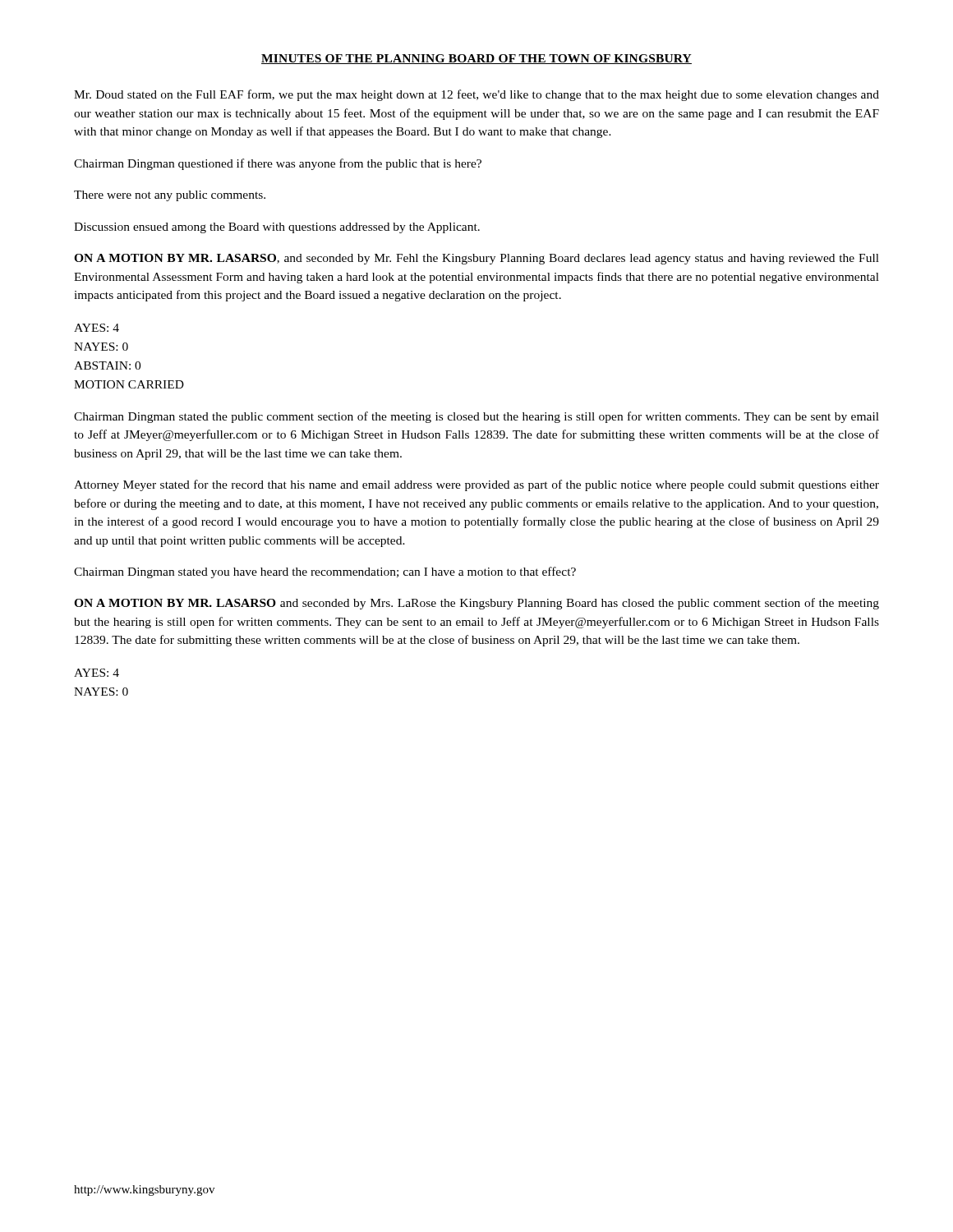Point to the passage starting "Chairman Dingman stated the"

(x=476, y=434)
